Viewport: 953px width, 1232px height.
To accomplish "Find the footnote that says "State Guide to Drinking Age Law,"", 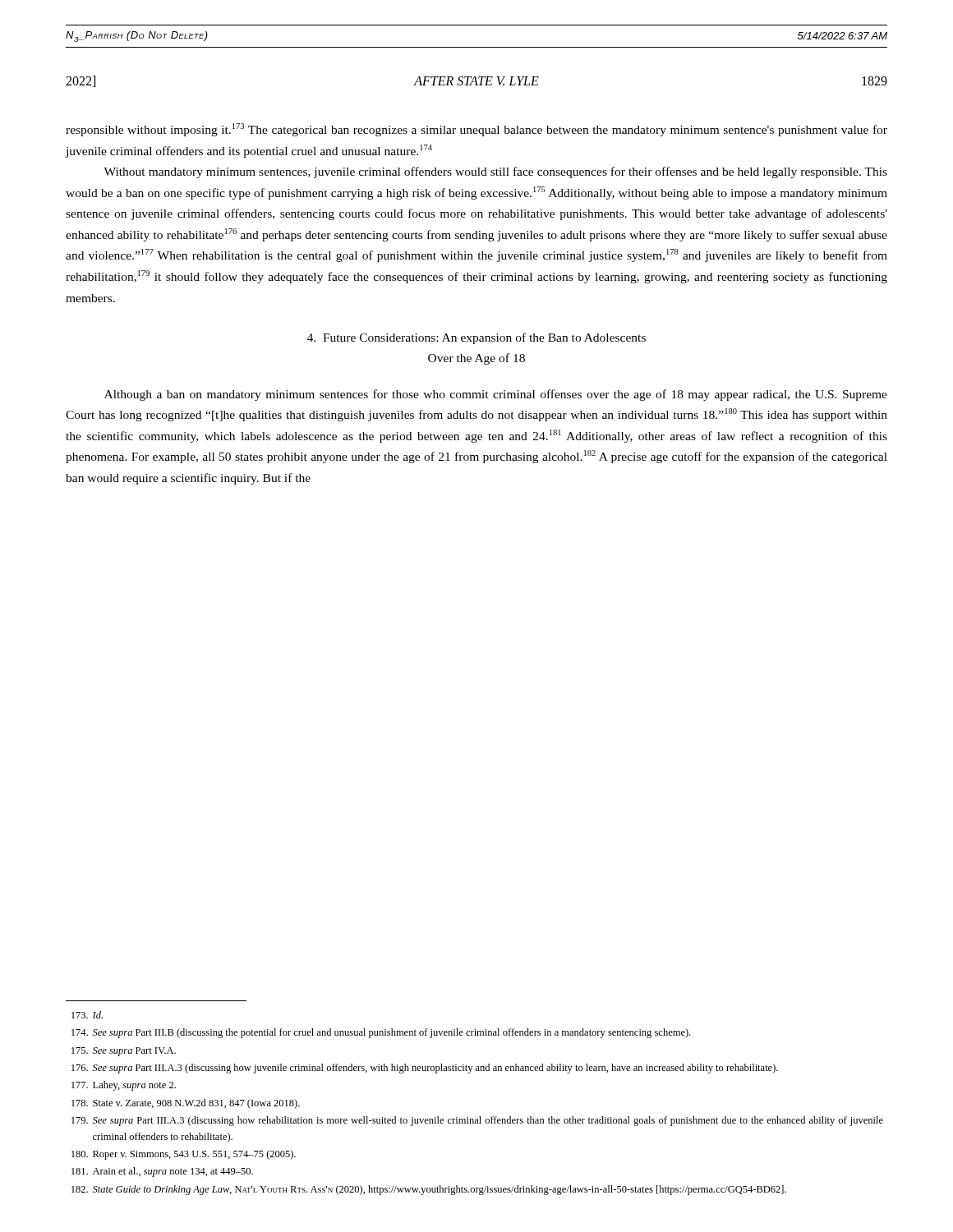I will 474,1190.
